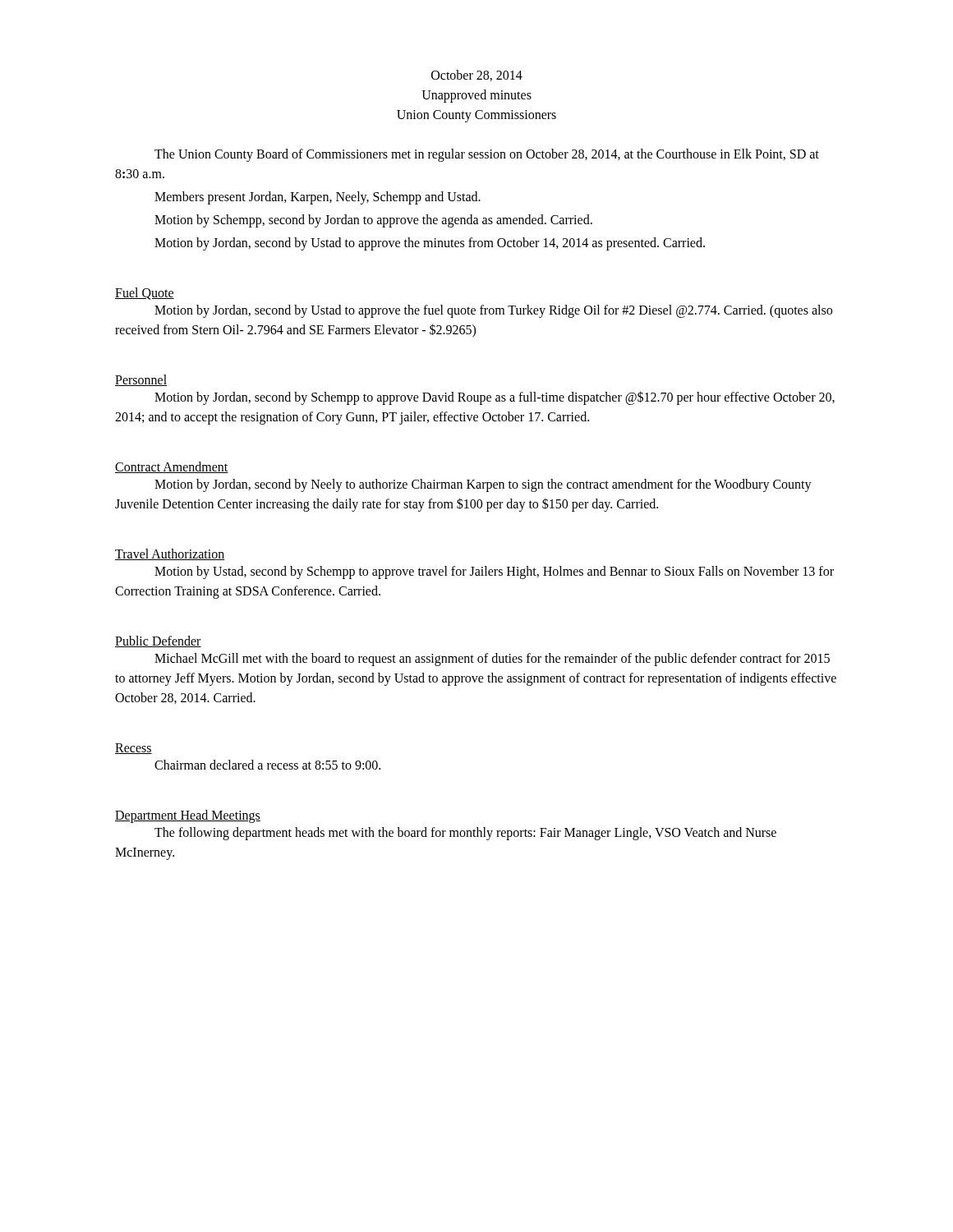Screen dimensions: 1232x953
Task: Point to the block beginning "The following department heads met"
Action: [476, 843]
